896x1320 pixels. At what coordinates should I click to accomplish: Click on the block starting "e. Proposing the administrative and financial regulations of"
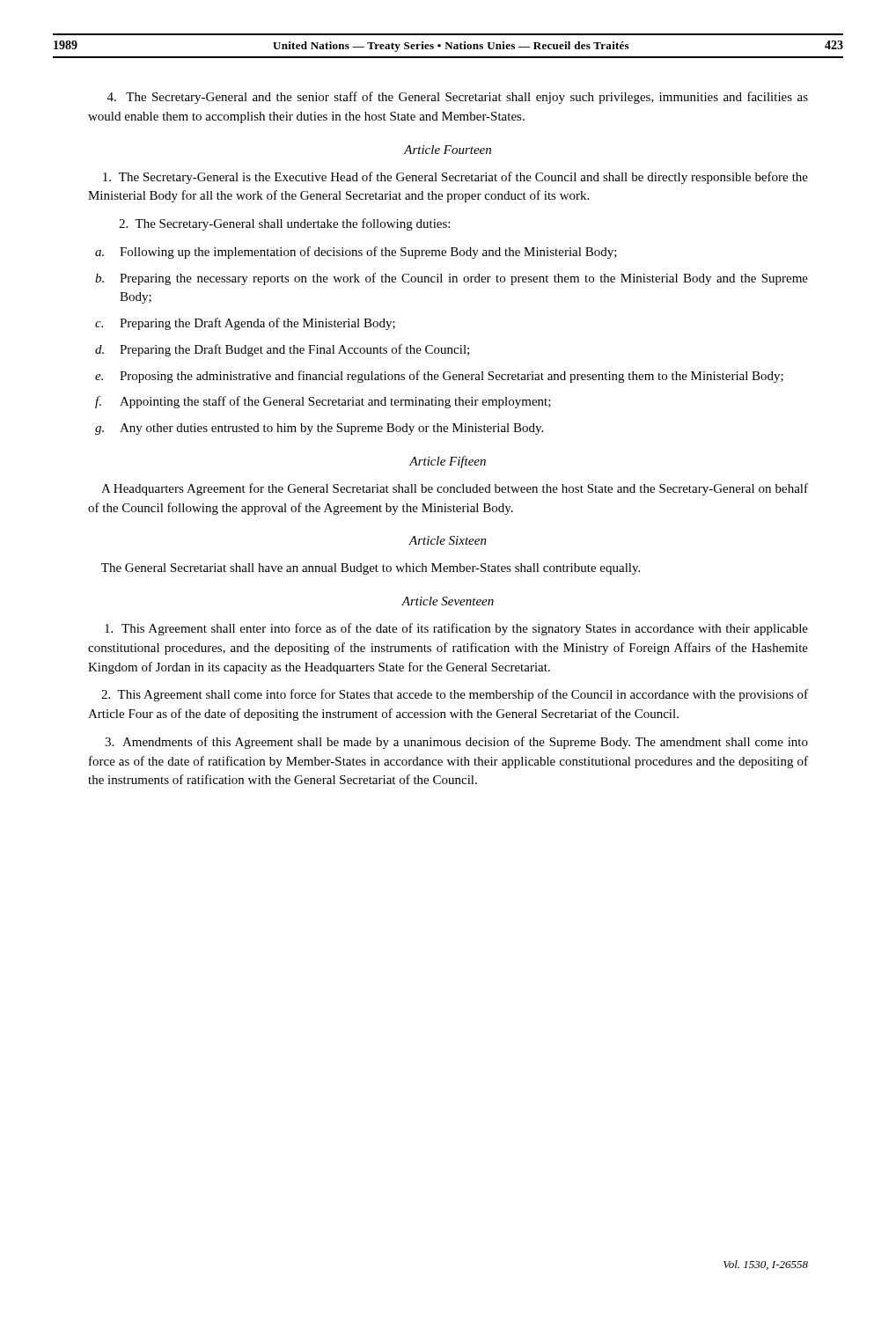pos(452,376)
